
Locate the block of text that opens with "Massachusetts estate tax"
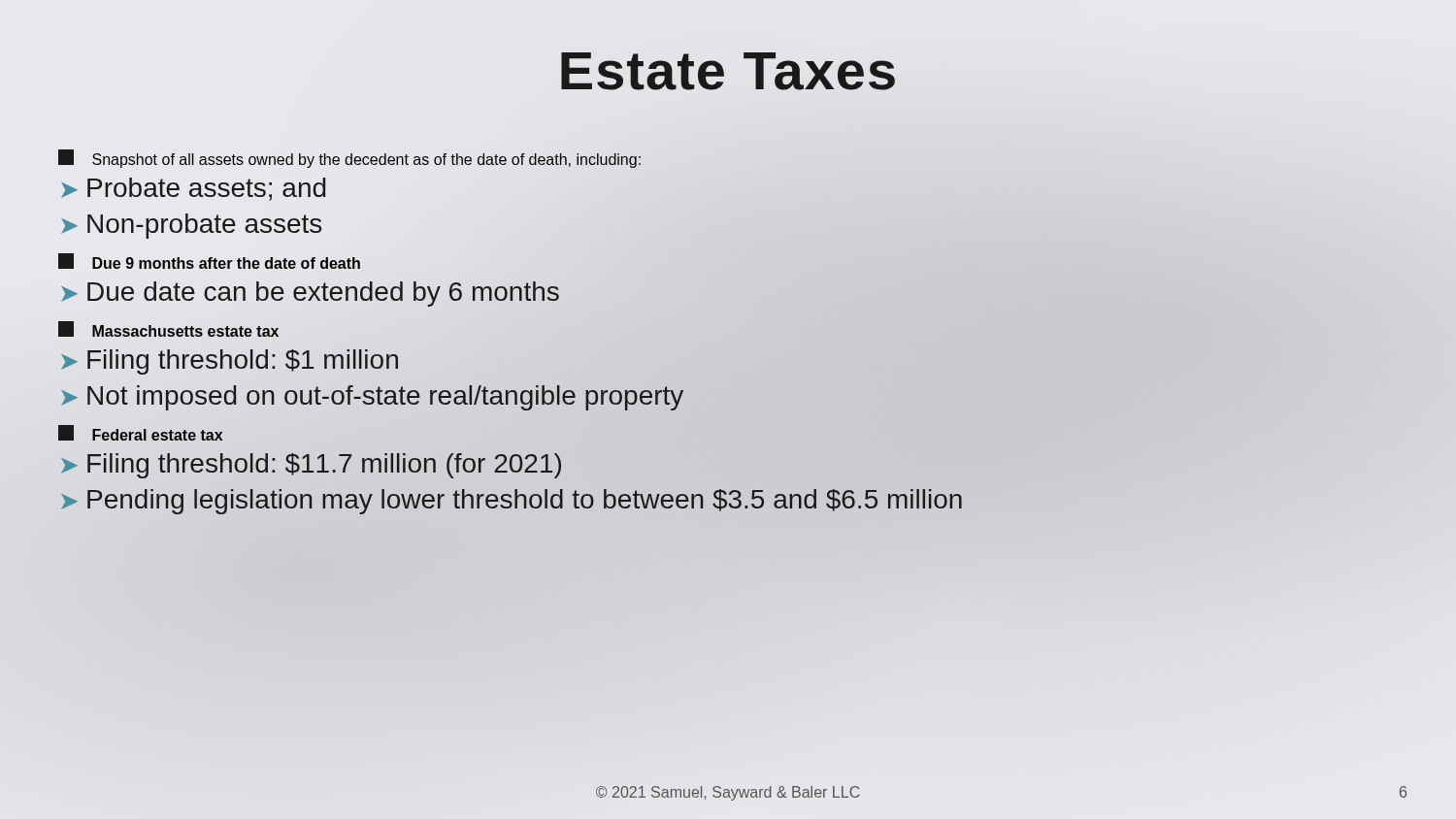coord(168,329)
